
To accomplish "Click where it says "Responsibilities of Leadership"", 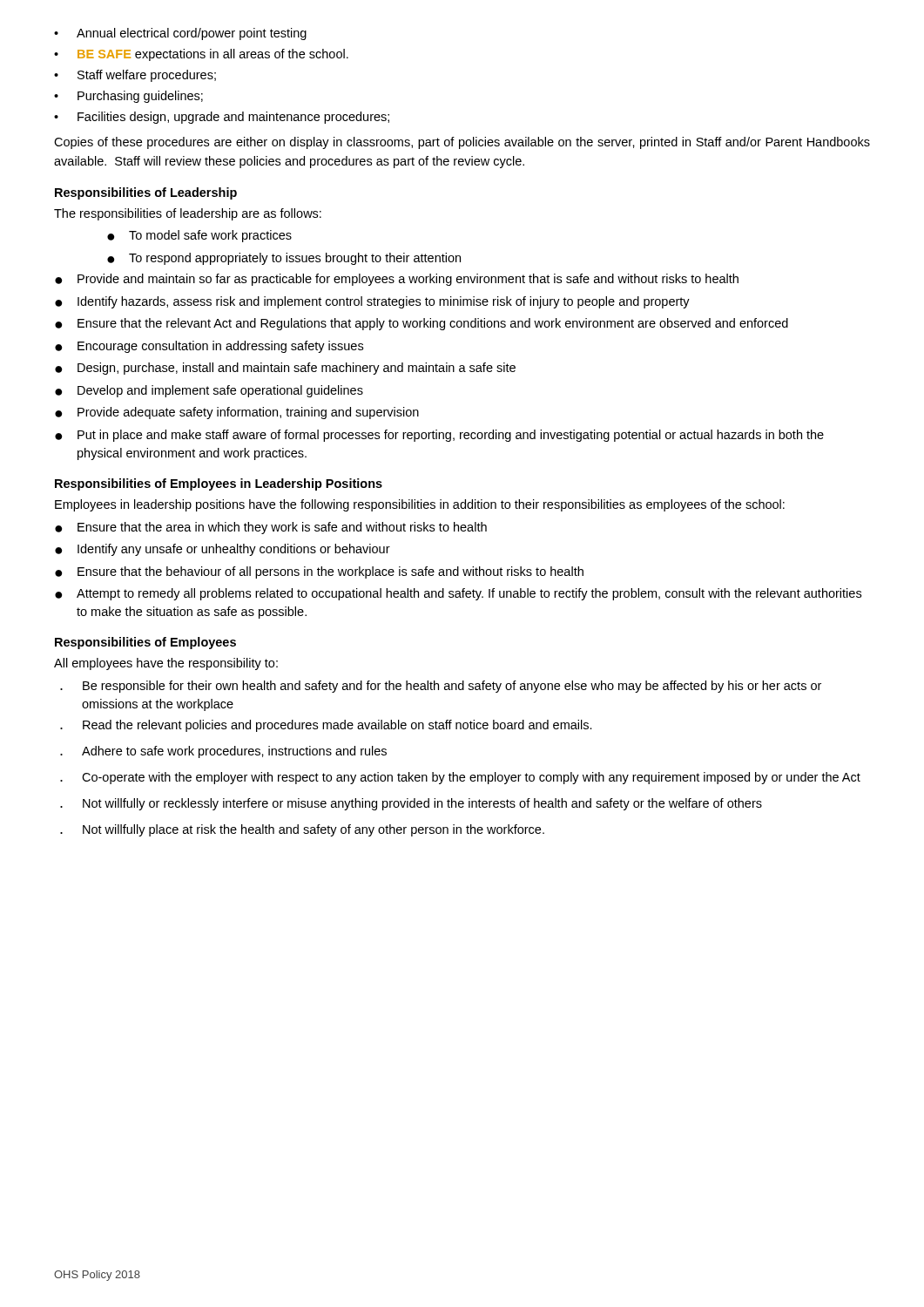I will 146,192.
